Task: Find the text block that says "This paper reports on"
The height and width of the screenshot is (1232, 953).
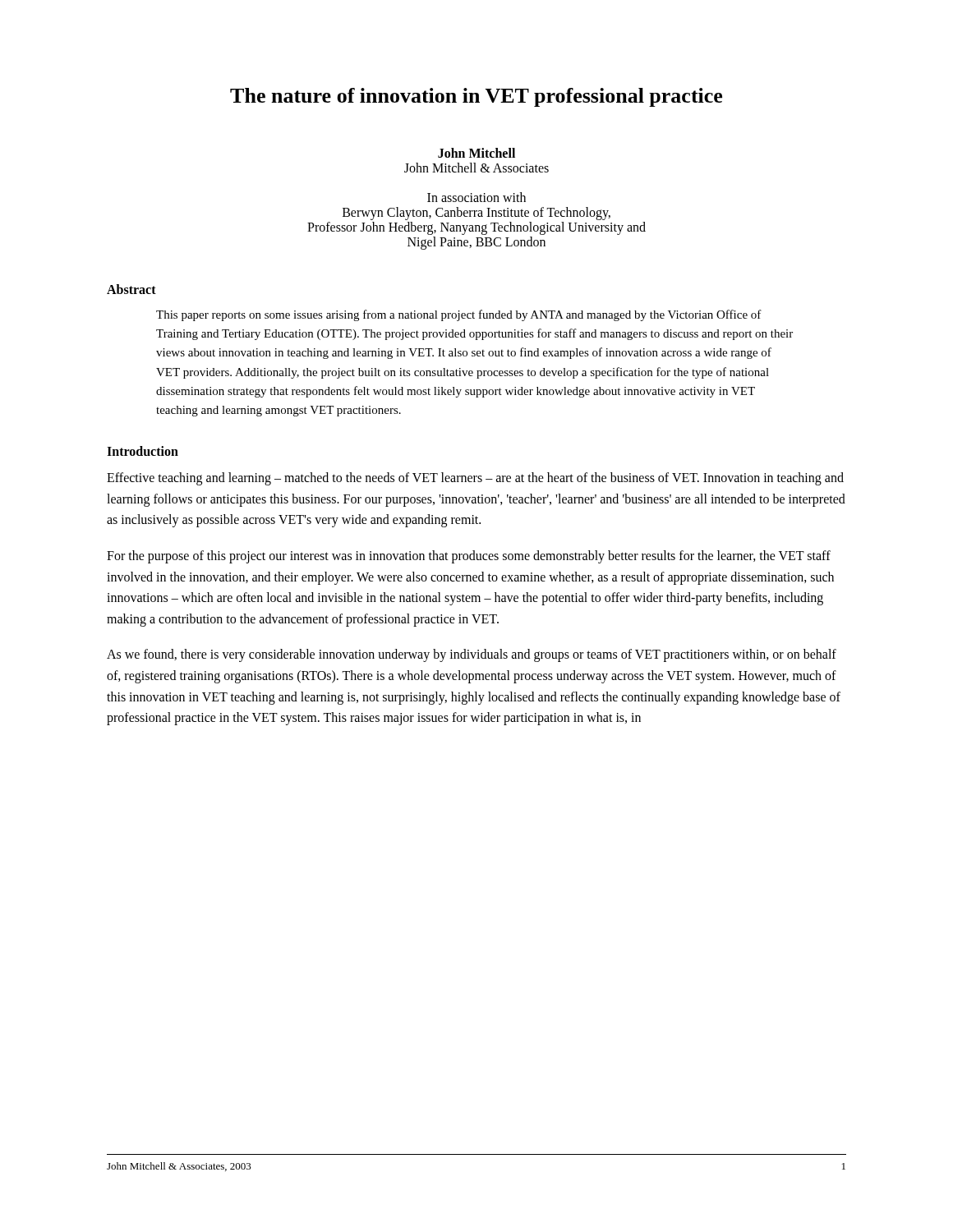Action: tap(476, 363)
